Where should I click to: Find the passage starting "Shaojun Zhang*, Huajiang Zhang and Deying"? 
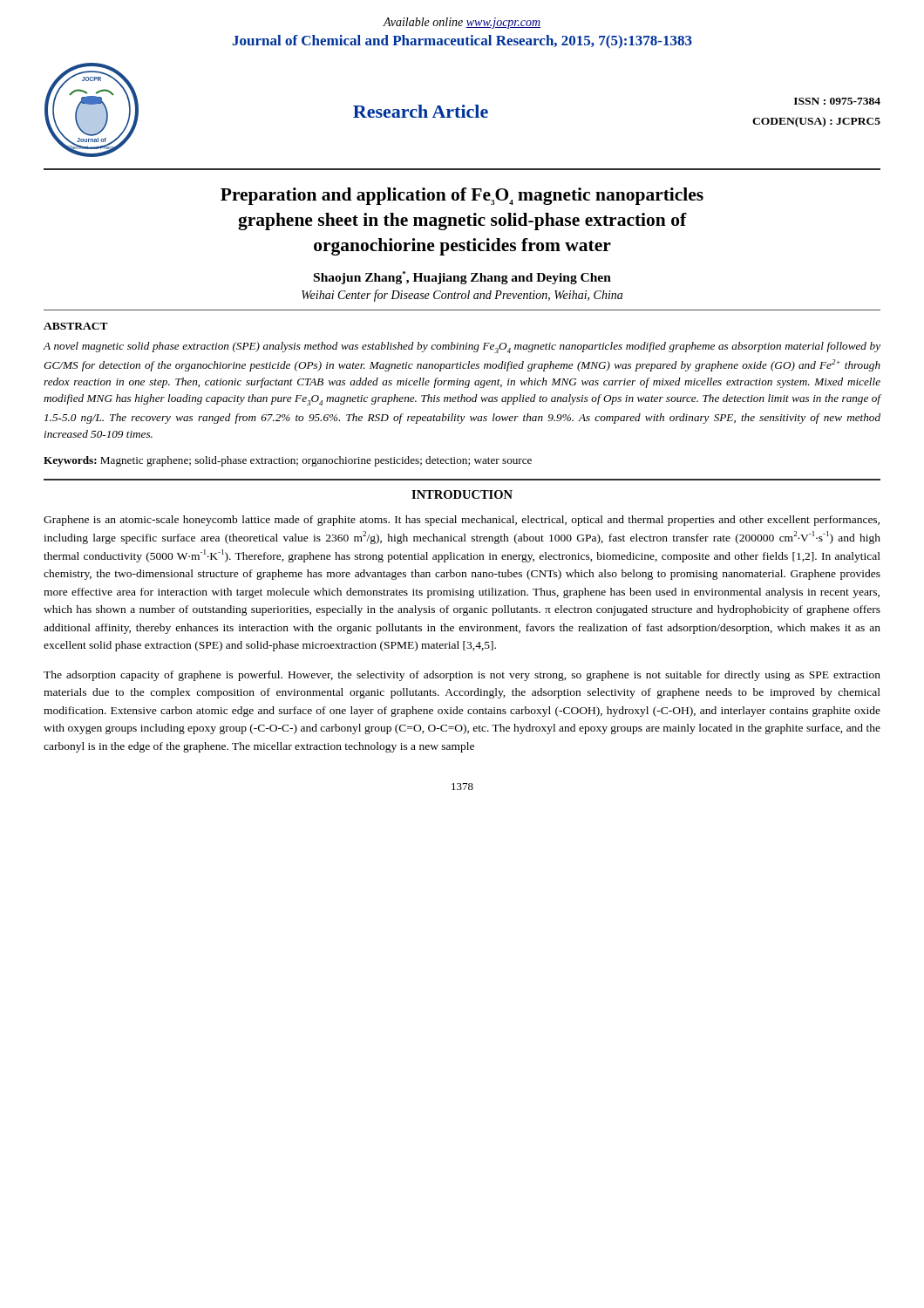click(x=462, y=276)
